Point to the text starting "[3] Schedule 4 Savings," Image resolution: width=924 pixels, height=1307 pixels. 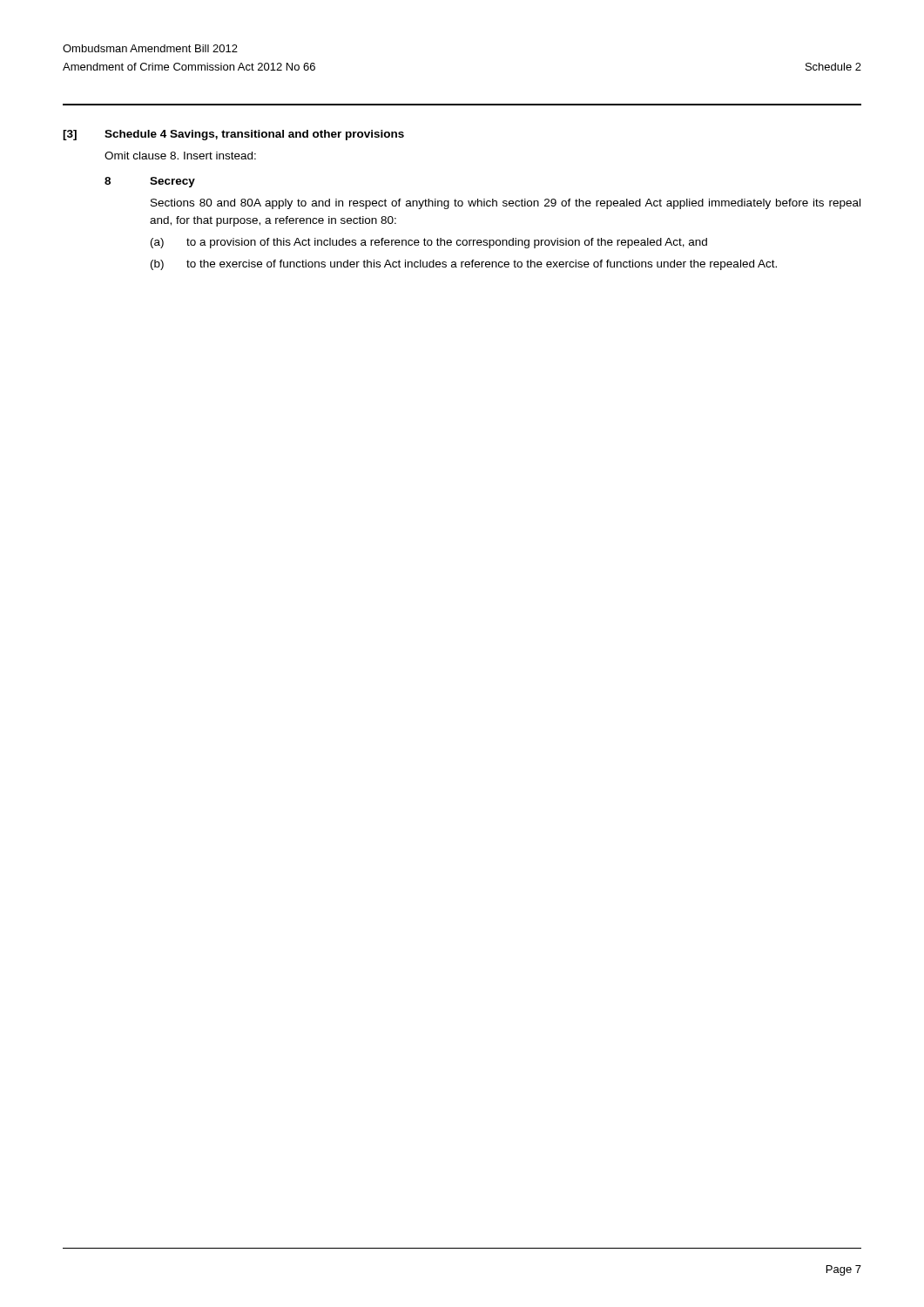tap(234, 134)
